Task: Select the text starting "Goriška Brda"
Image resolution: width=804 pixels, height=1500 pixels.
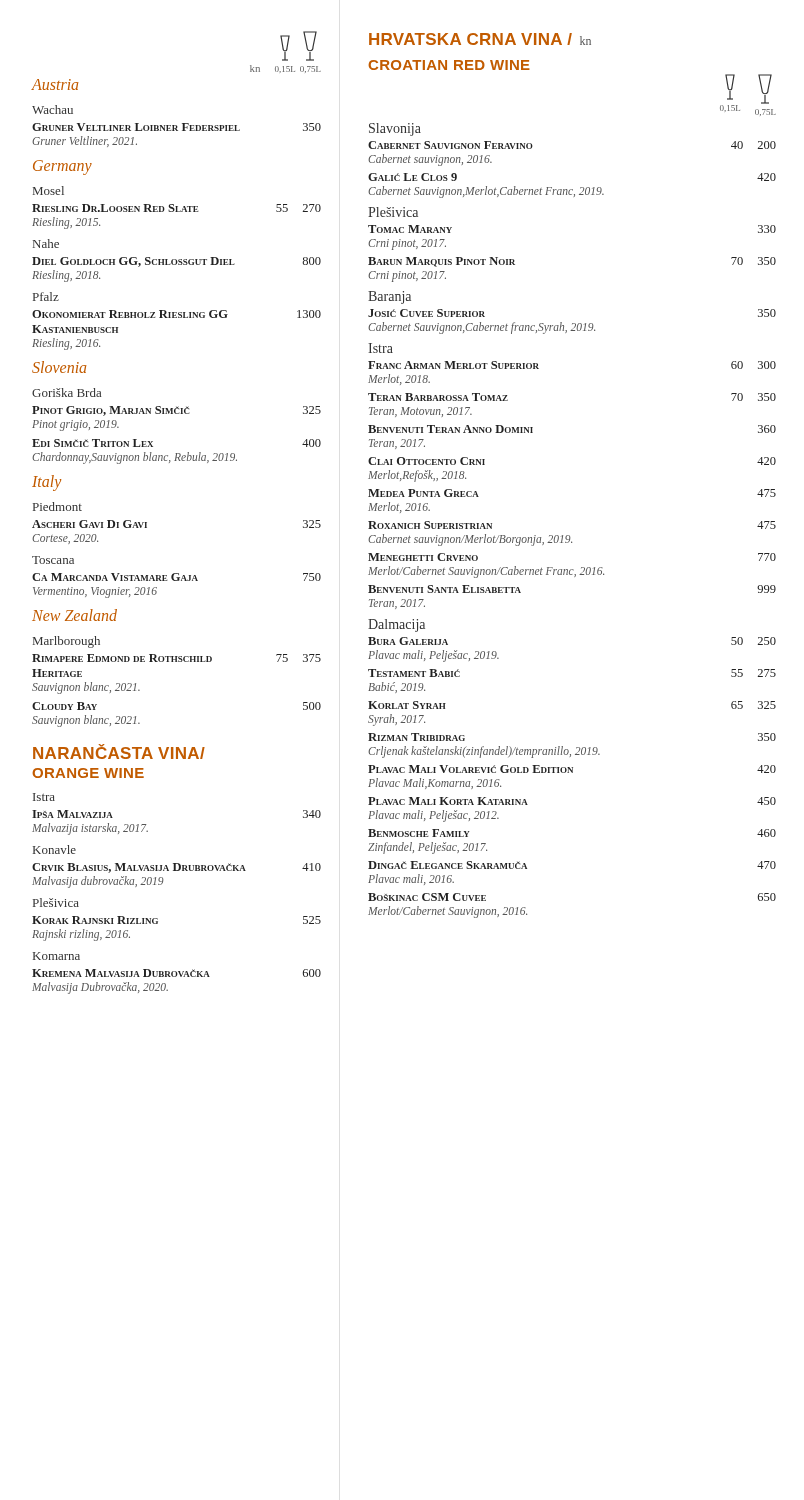Action: pos(67,393)
